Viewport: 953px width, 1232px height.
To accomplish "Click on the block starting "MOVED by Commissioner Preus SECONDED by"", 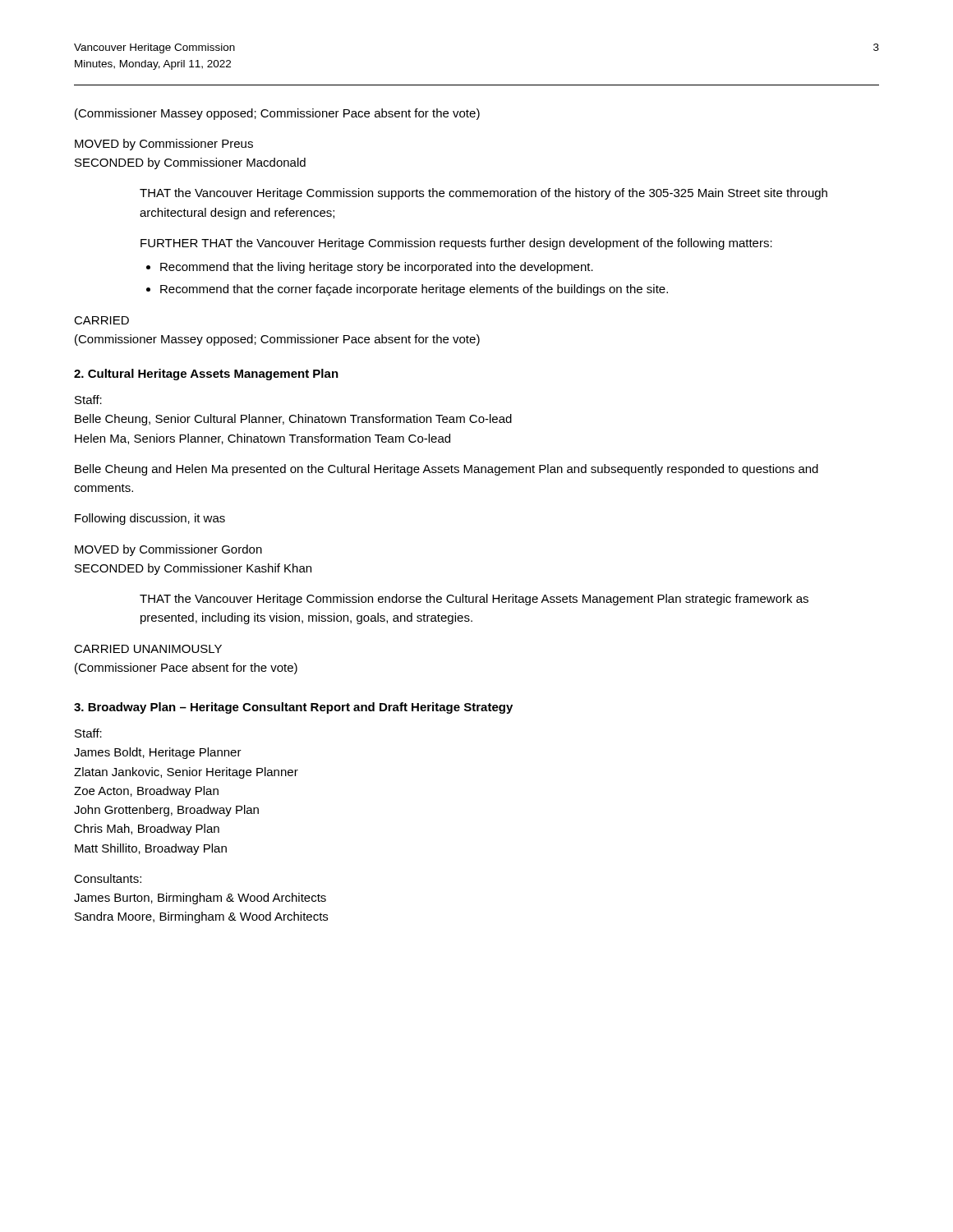I will (x=190, y=153).
